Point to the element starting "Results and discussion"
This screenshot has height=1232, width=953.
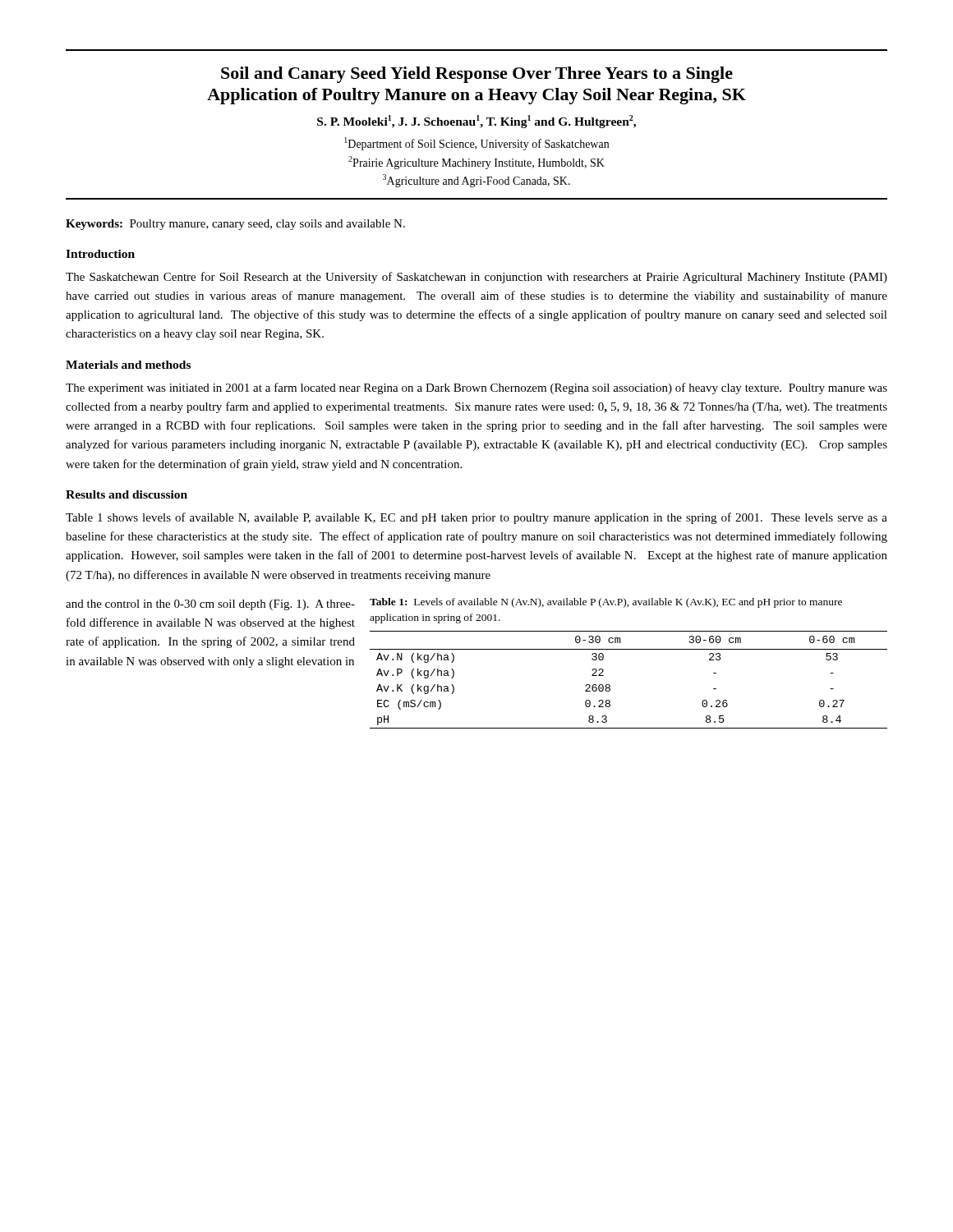pos(127,494)
